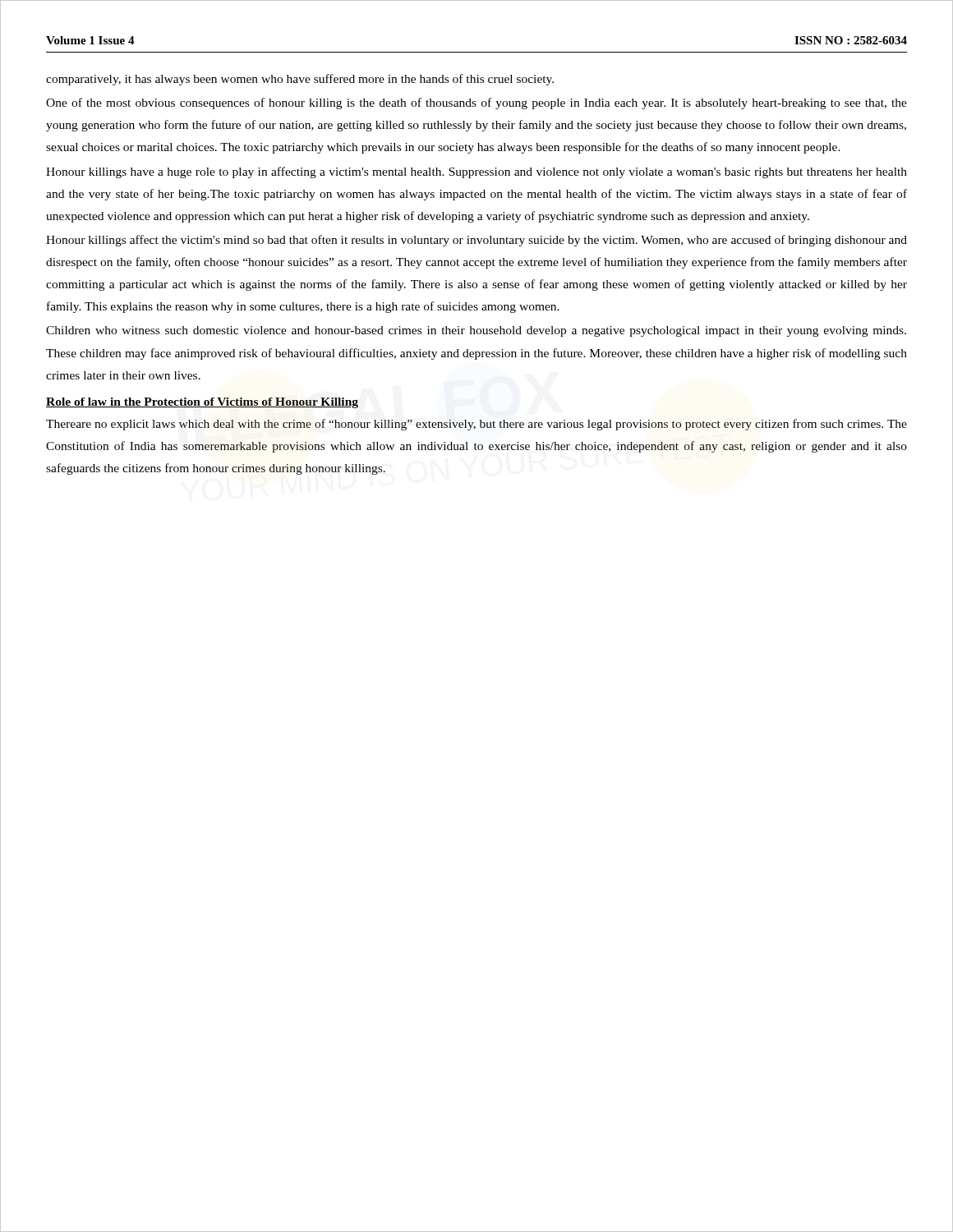
Task: Find the block on this page that starts "Honour killings affect the victim's mind so bad"
Action: (x=476, y=273)
